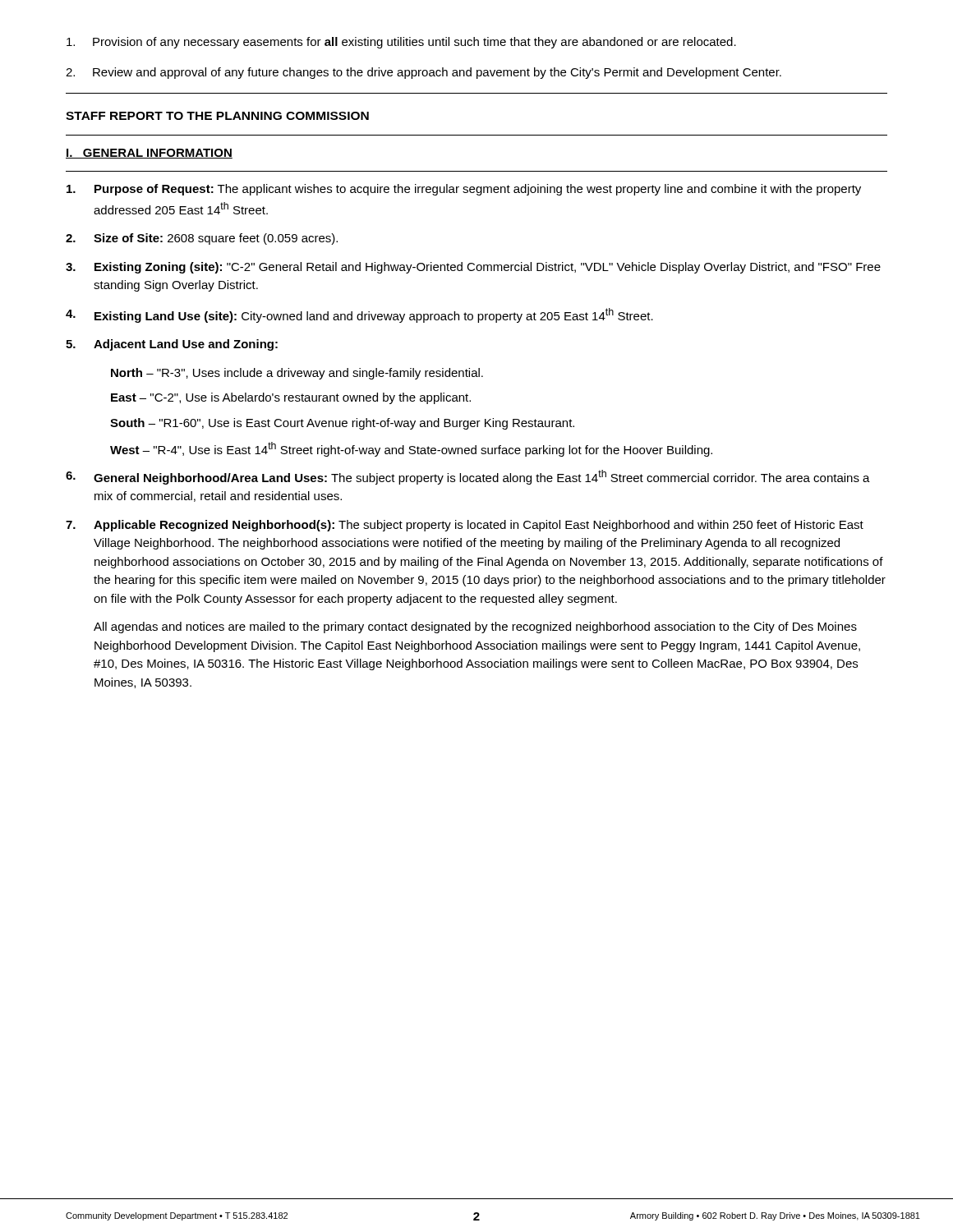
Task: Locate the list item with the text "6. General Neighborhood/Area Land Uses: The subject property"
Action: [x=476, y=486]
